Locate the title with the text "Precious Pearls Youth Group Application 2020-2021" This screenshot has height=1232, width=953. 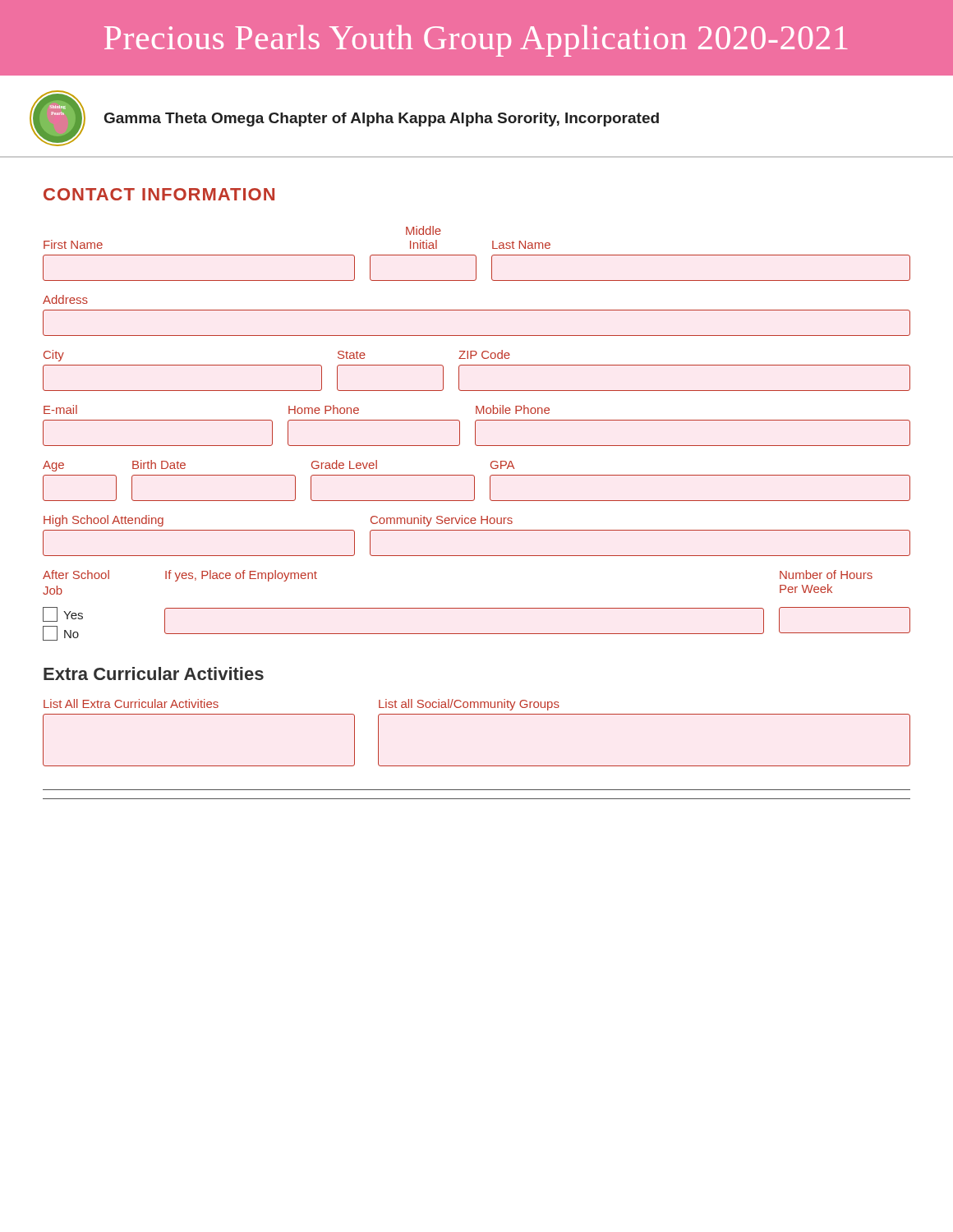pyautogui.click(x=476, y=38)
